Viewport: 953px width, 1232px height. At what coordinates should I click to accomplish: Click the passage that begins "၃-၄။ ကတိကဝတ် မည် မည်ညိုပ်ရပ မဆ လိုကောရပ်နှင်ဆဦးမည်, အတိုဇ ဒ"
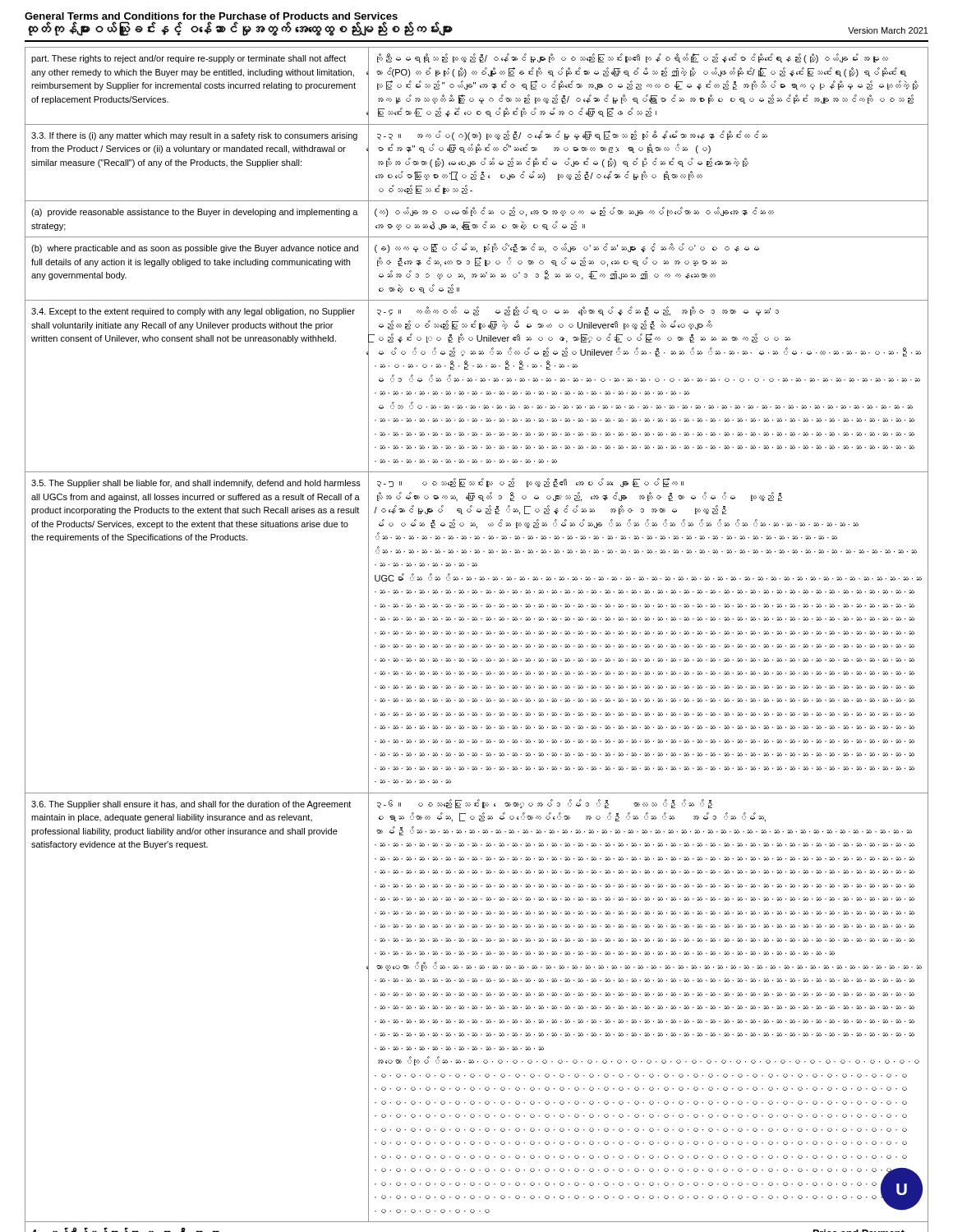(x=648, y=386)
